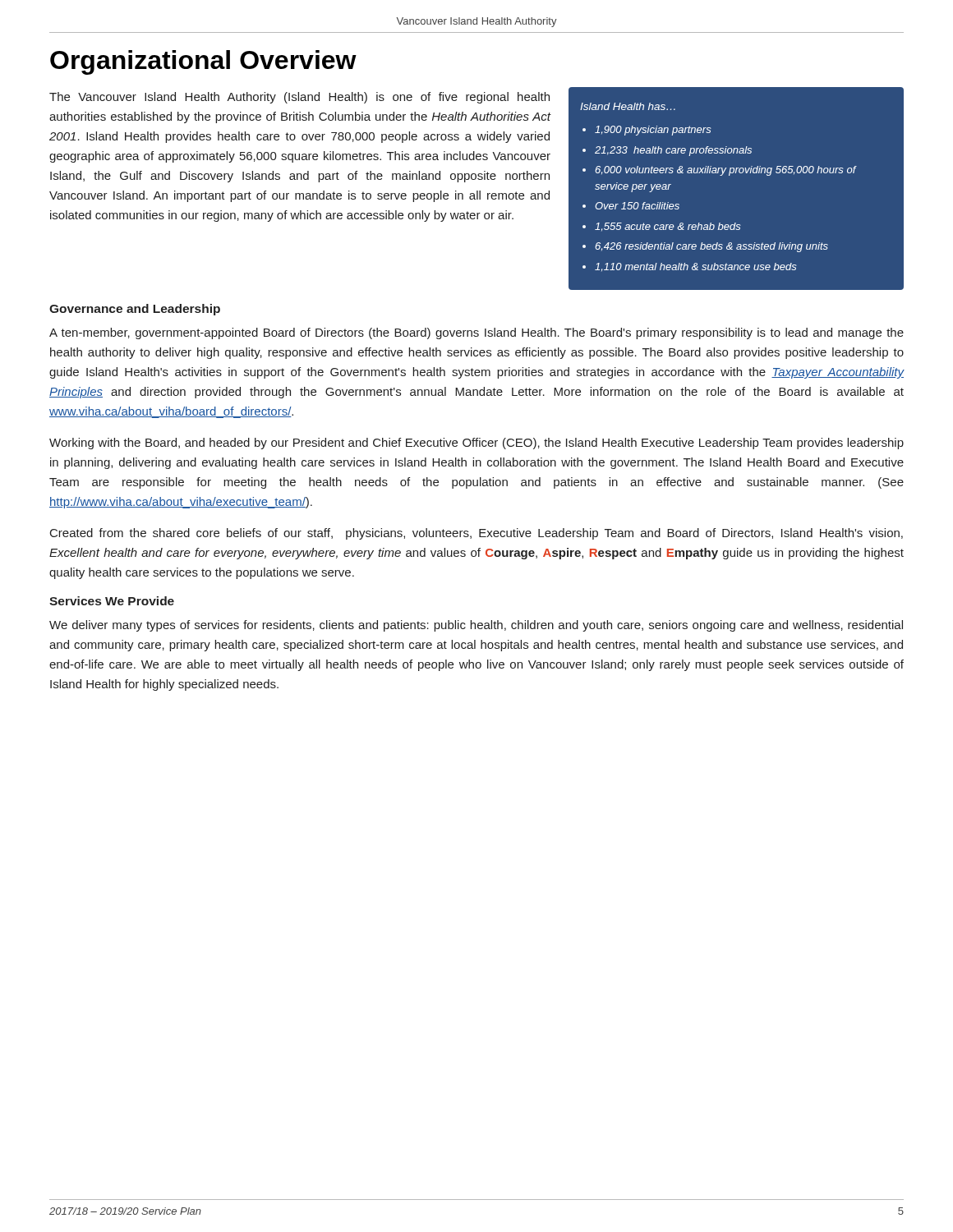Image resolution: width=953 pixels, height=1232 pixels.
Task: Find the block on this page that starts "6,000 volunteers & auxiliary providing 565,000 hours"
Action: (x=725, y=178)
